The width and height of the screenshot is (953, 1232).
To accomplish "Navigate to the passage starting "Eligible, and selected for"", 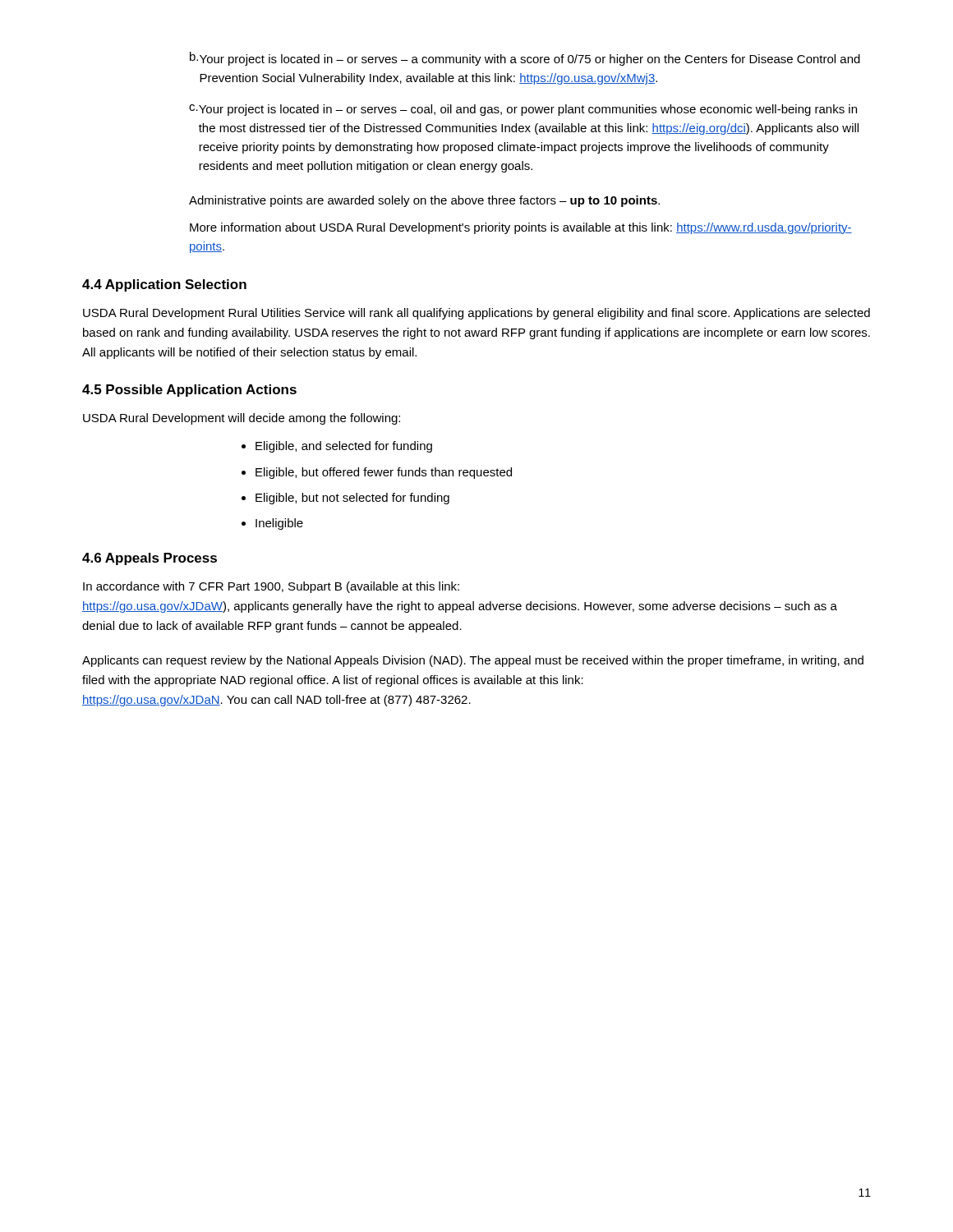I will pyautogui.click(x=344, y=446).
